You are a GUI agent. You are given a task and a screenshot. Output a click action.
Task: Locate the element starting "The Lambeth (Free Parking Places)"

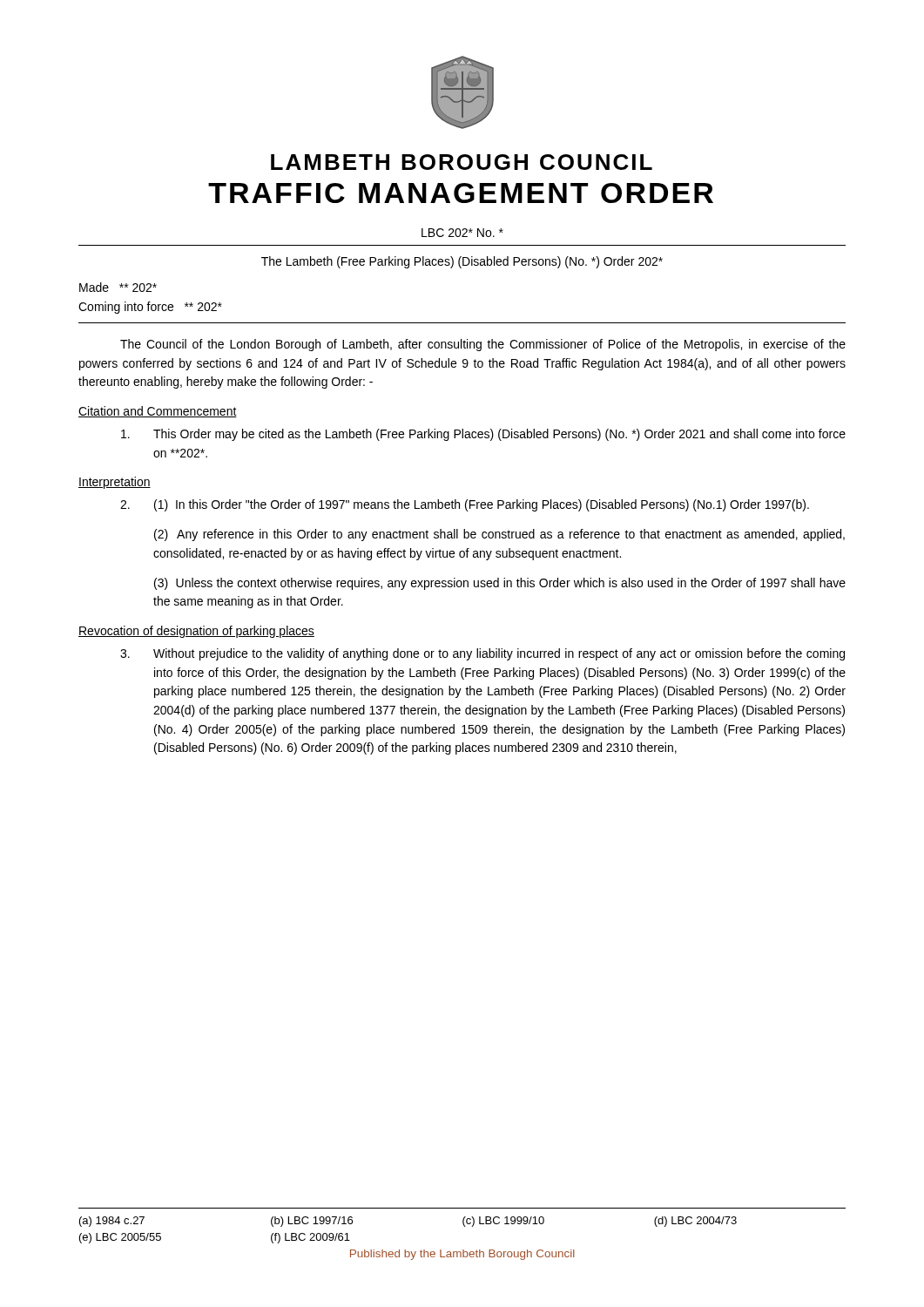coord(462,261)
